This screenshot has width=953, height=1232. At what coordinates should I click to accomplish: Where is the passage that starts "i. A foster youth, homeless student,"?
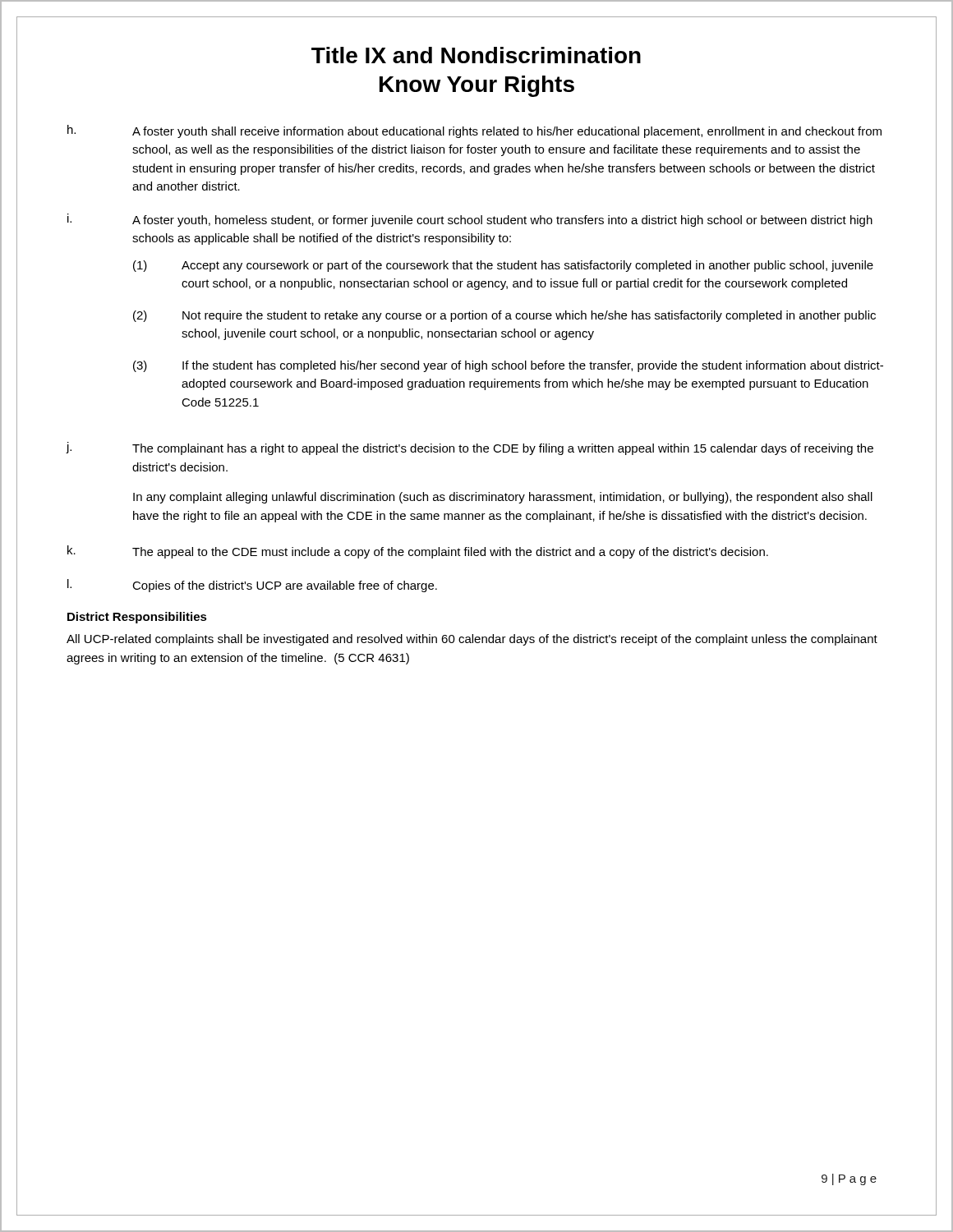[476, 318]
